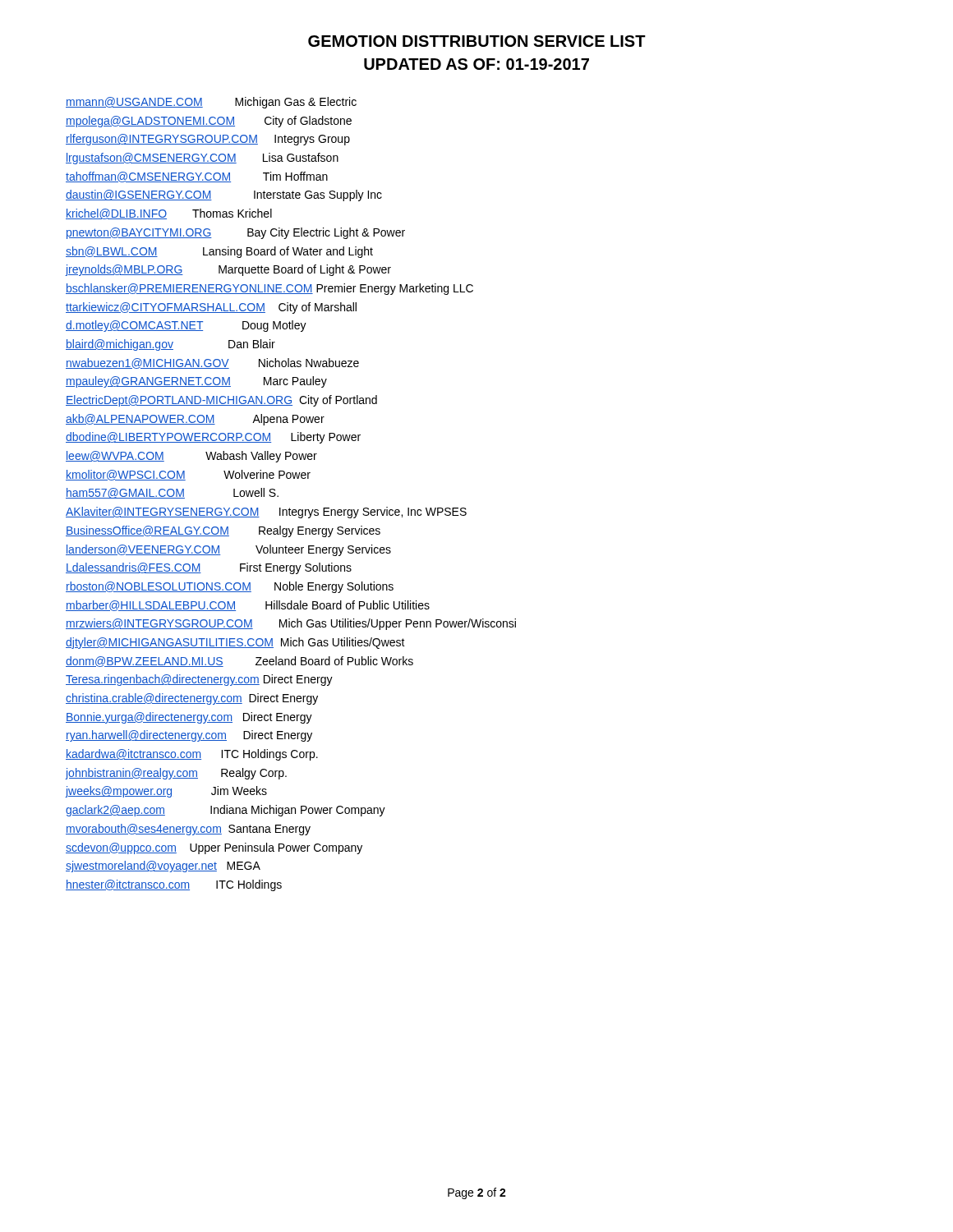Select the list item containing "donm@BPW.ZEELAND.MI.US Zeeland Board"
The width and height of the screenshot is (953, 1232).
click(144, 662)
